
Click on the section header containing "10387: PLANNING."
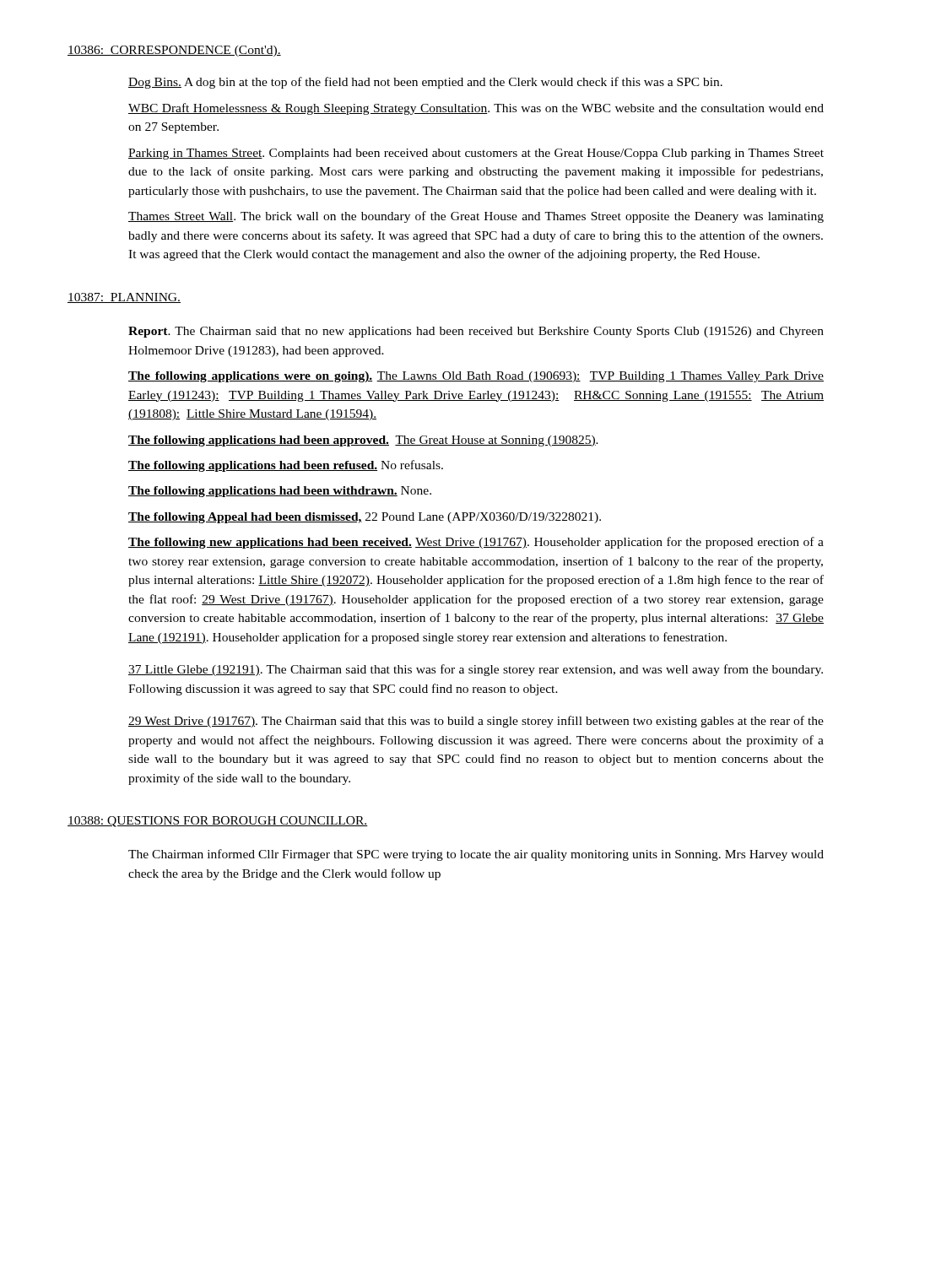[x=124, y=296]
